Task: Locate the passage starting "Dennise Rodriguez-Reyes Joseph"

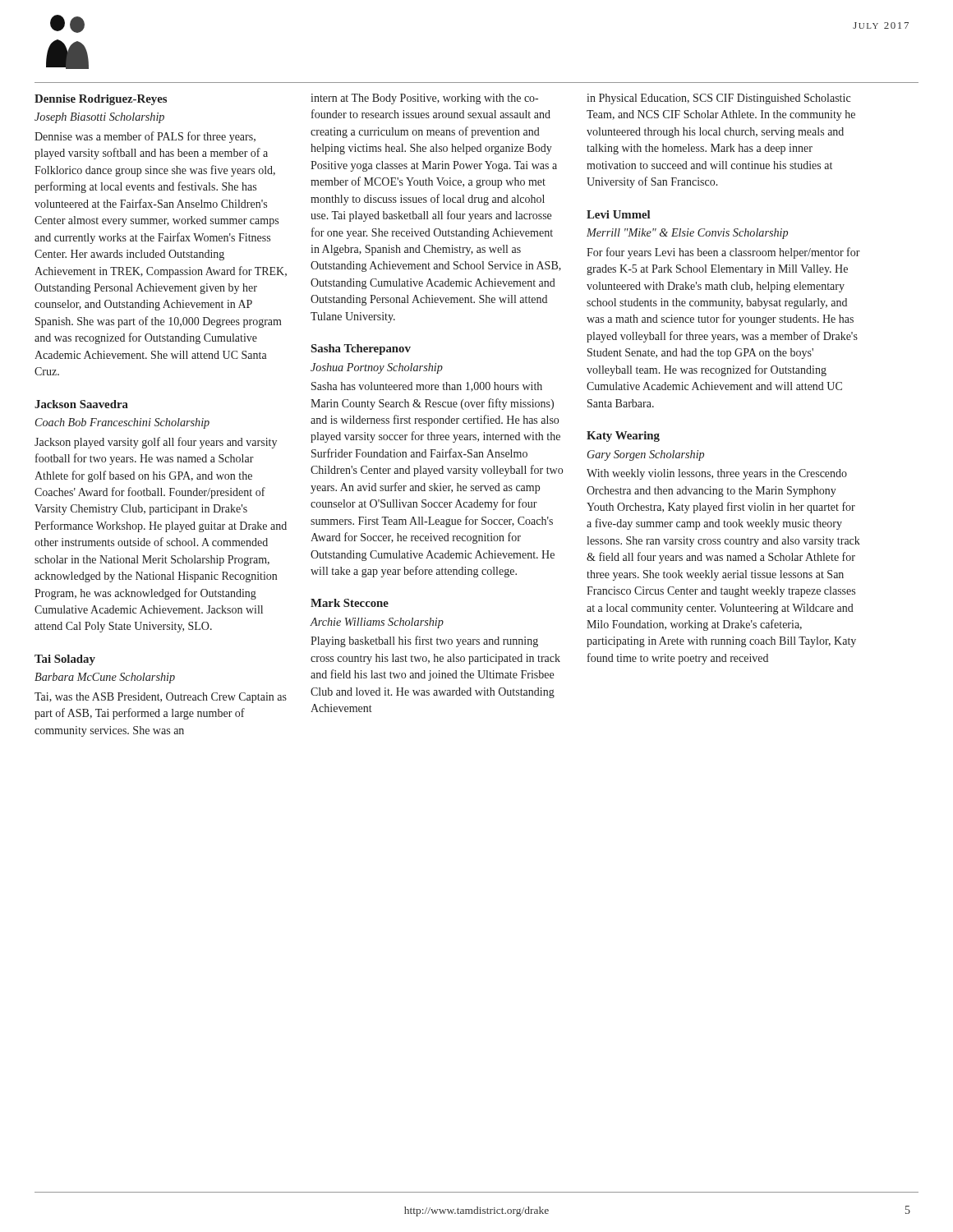Action: (161, 236)
